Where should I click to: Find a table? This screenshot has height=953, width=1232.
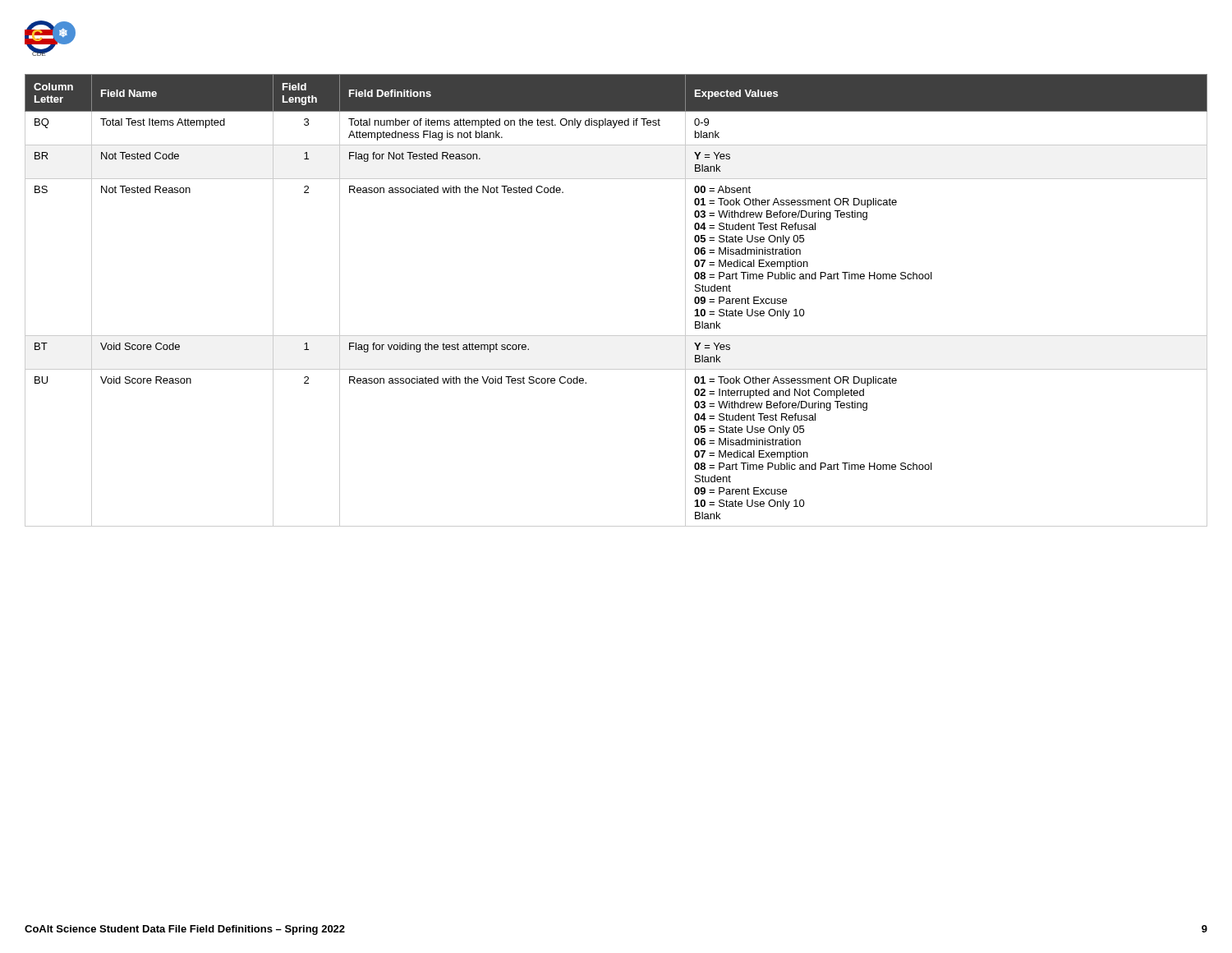click(616, 300)
